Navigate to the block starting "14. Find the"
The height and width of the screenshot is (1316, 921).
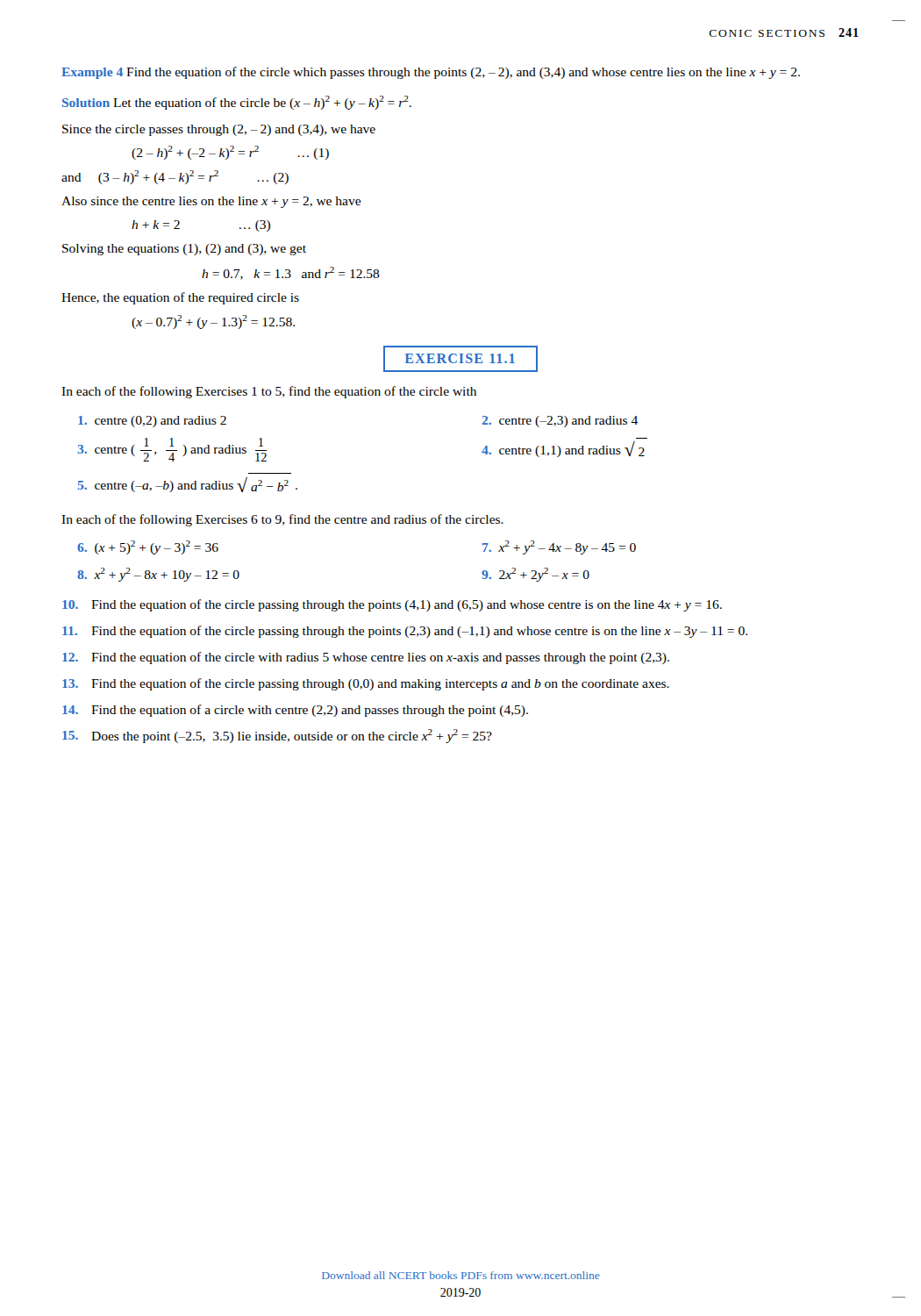click(x=295, y=710)
